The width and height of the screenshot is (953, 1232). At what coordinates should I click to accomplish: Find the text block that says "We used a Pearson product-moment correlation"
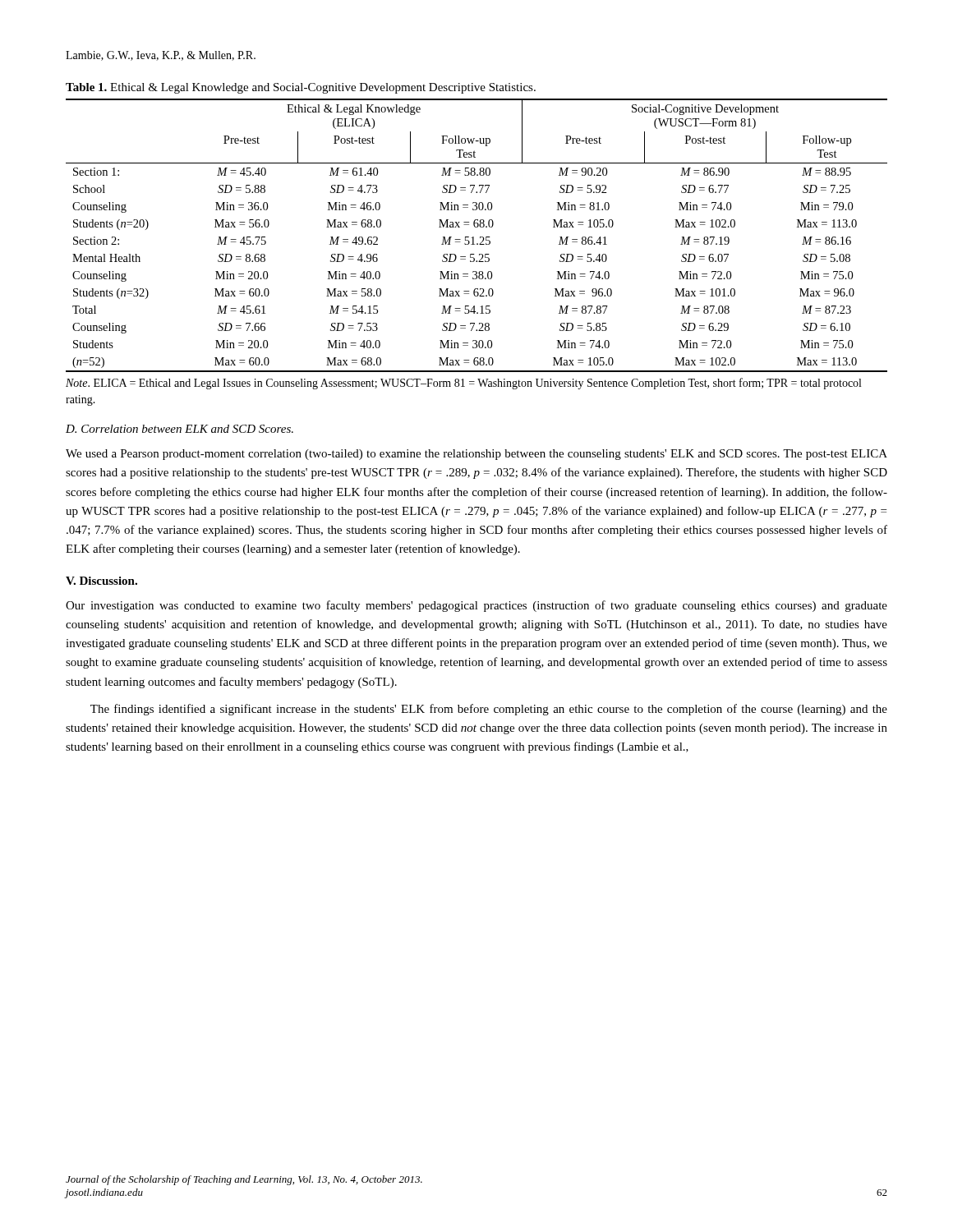[x=476, y=501]
